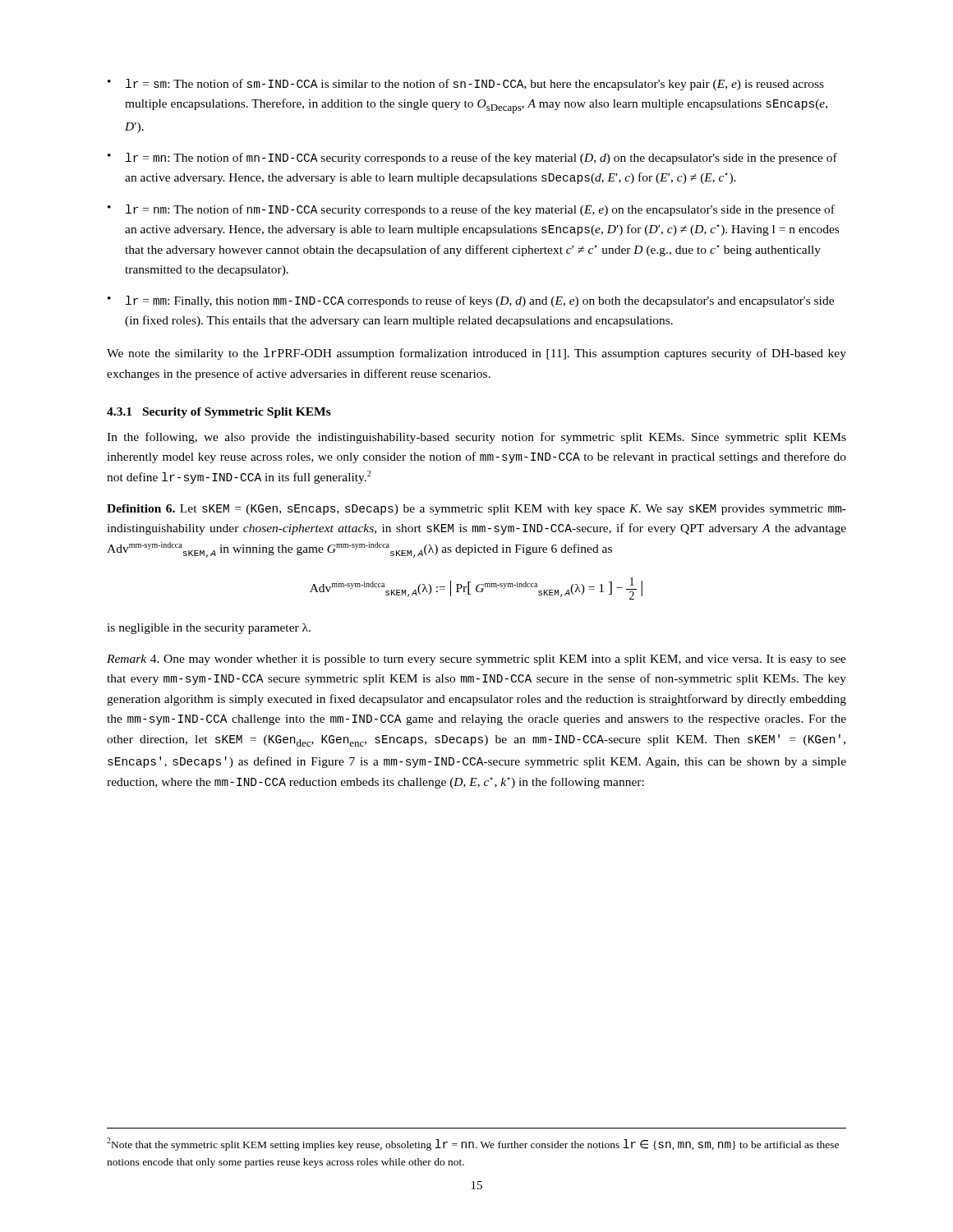953x1232 pixels.
Task: Find the section header containing "4.3.1 Security of"
Action: click(x=219, y=411)
